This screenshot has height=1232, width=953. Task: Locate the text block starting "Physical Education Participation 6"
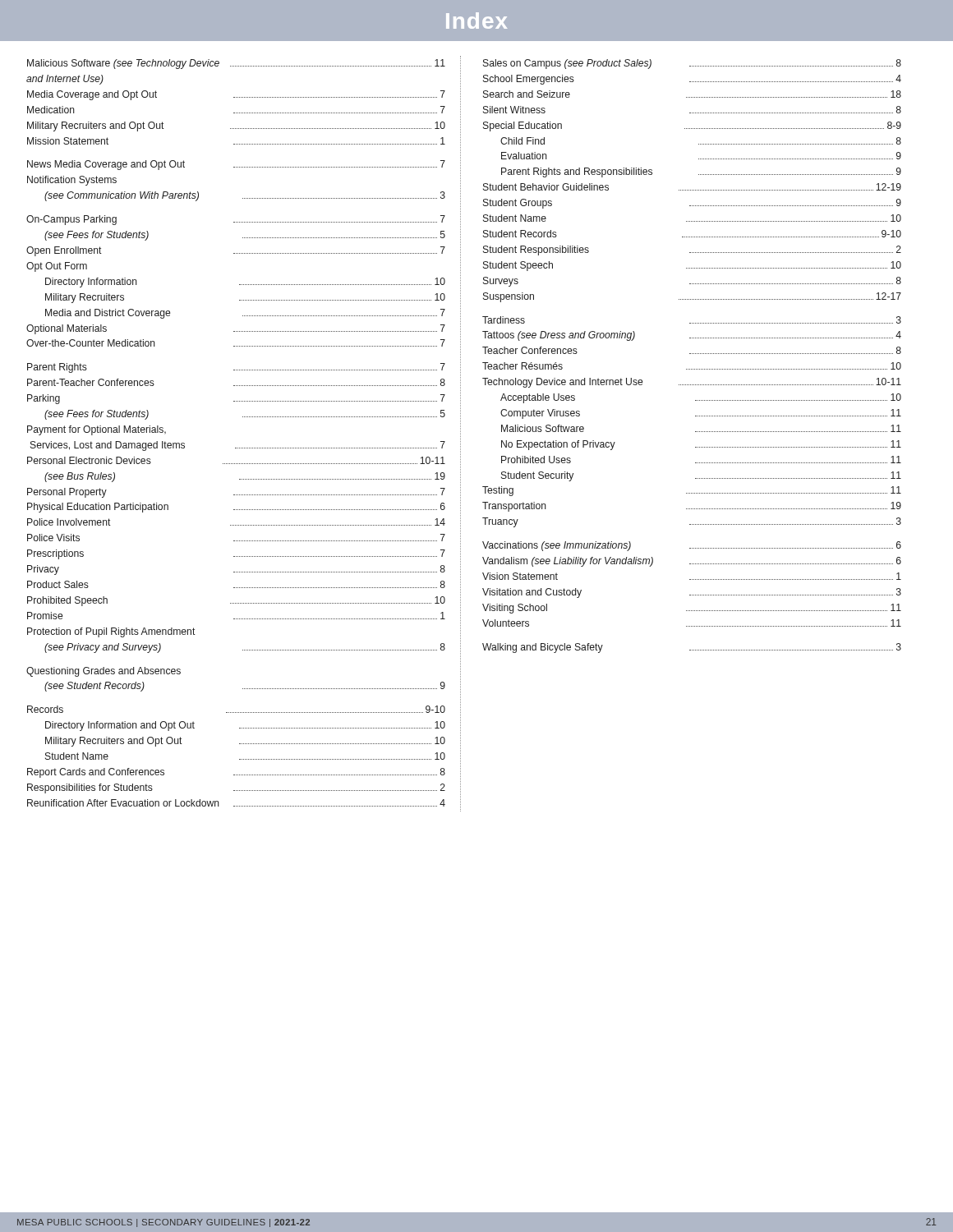coord(236,507)
